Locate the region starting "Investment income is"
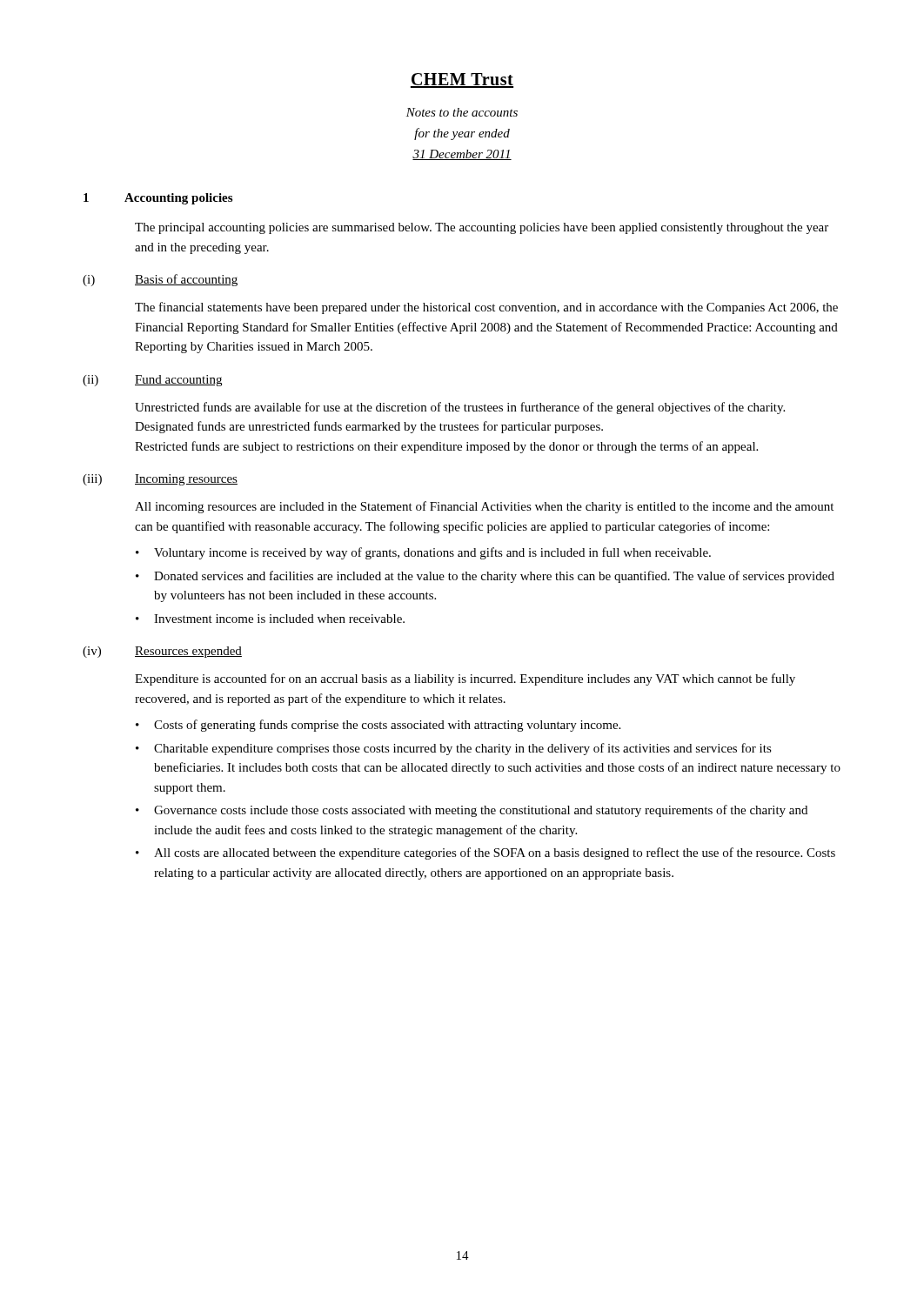Screen dimensions: 1305x924 [280, 618]
